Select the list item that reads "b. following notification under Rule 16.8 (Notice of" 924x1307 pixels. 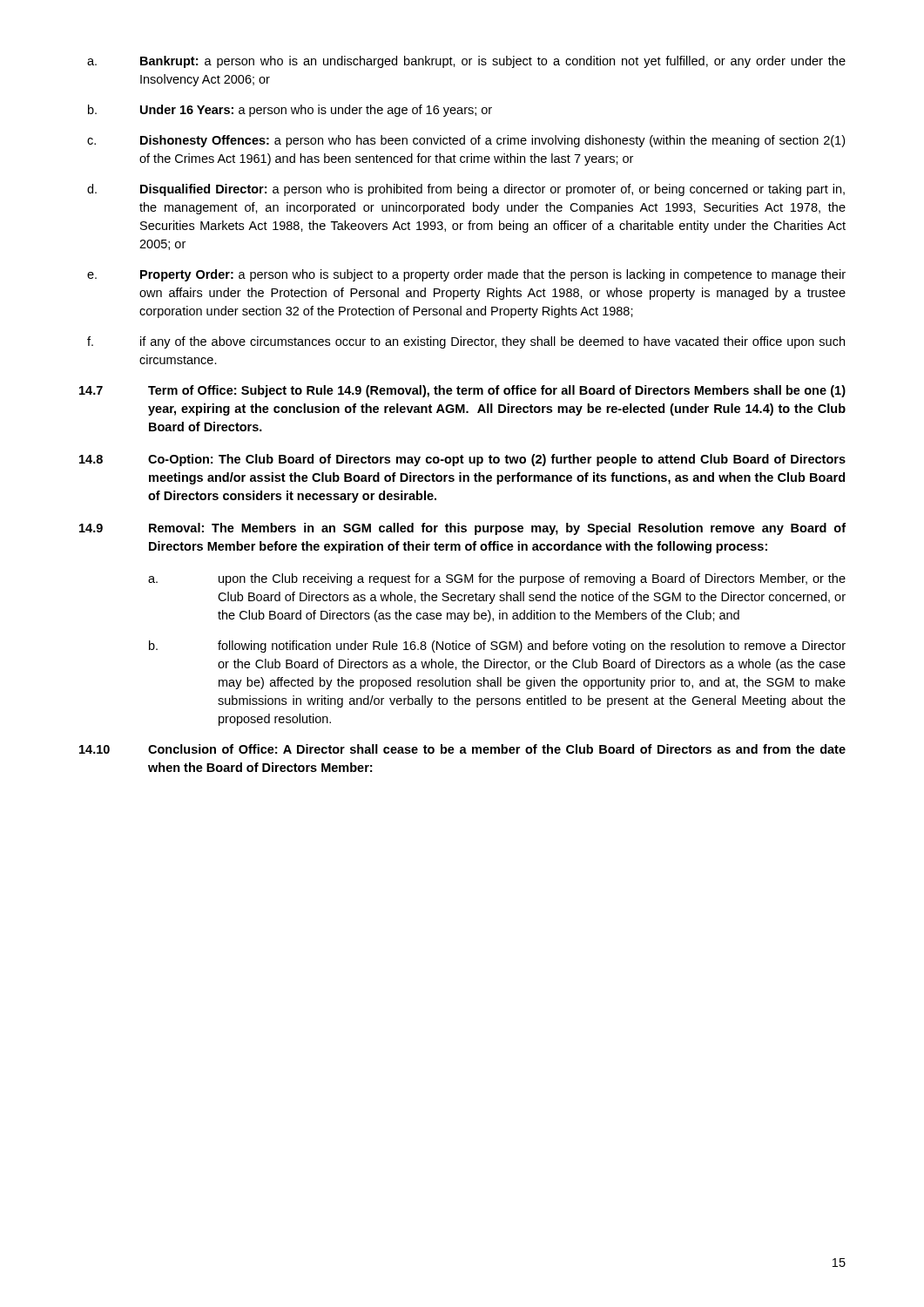coord(462,683)
